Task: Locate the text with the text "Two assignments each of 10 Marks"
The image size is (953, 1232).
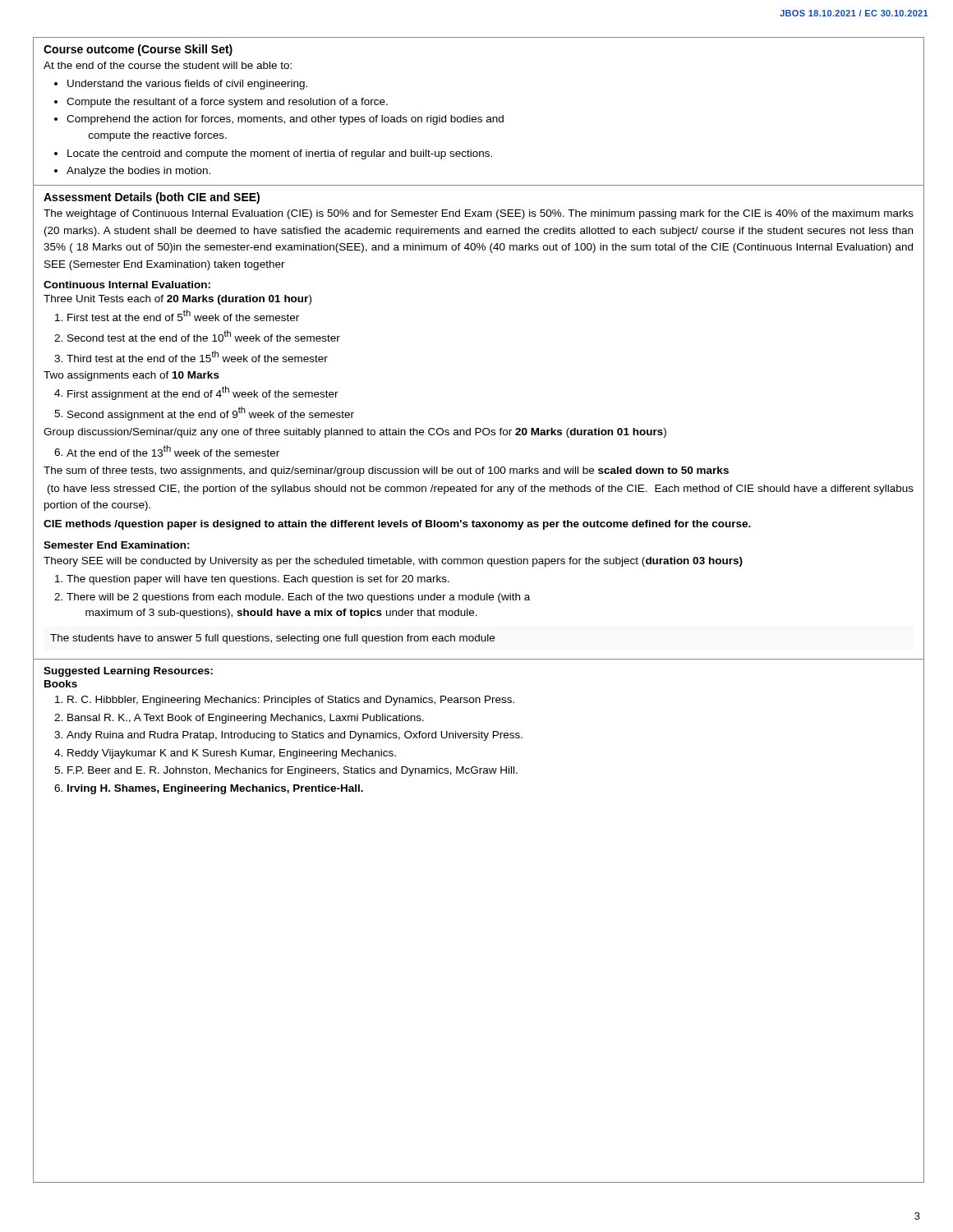Action: (131, 375)
